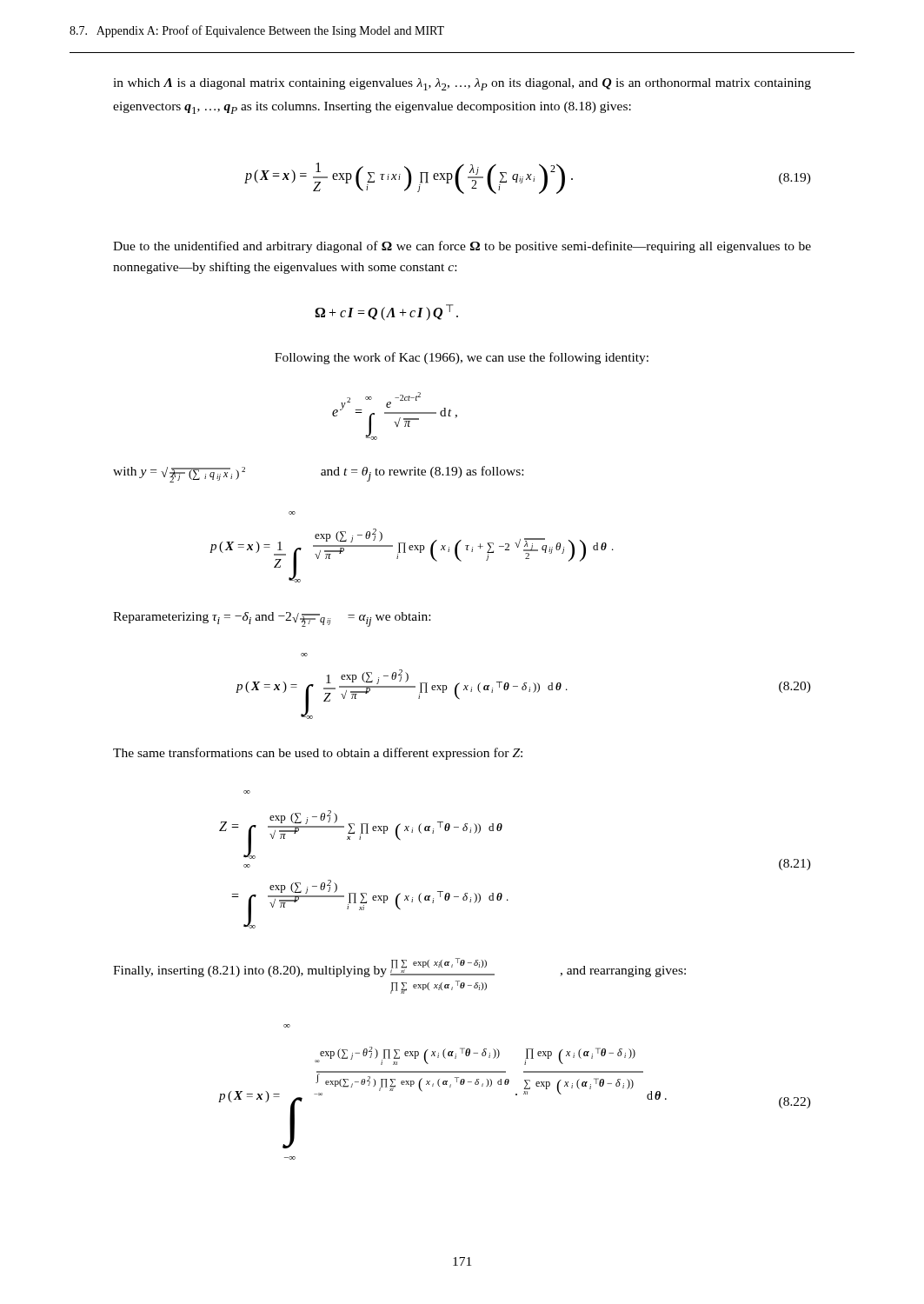This screenshot has width=924, height=1304.
Task: Find the text block that reads "in which Λ"
Action: coord(462,96)
